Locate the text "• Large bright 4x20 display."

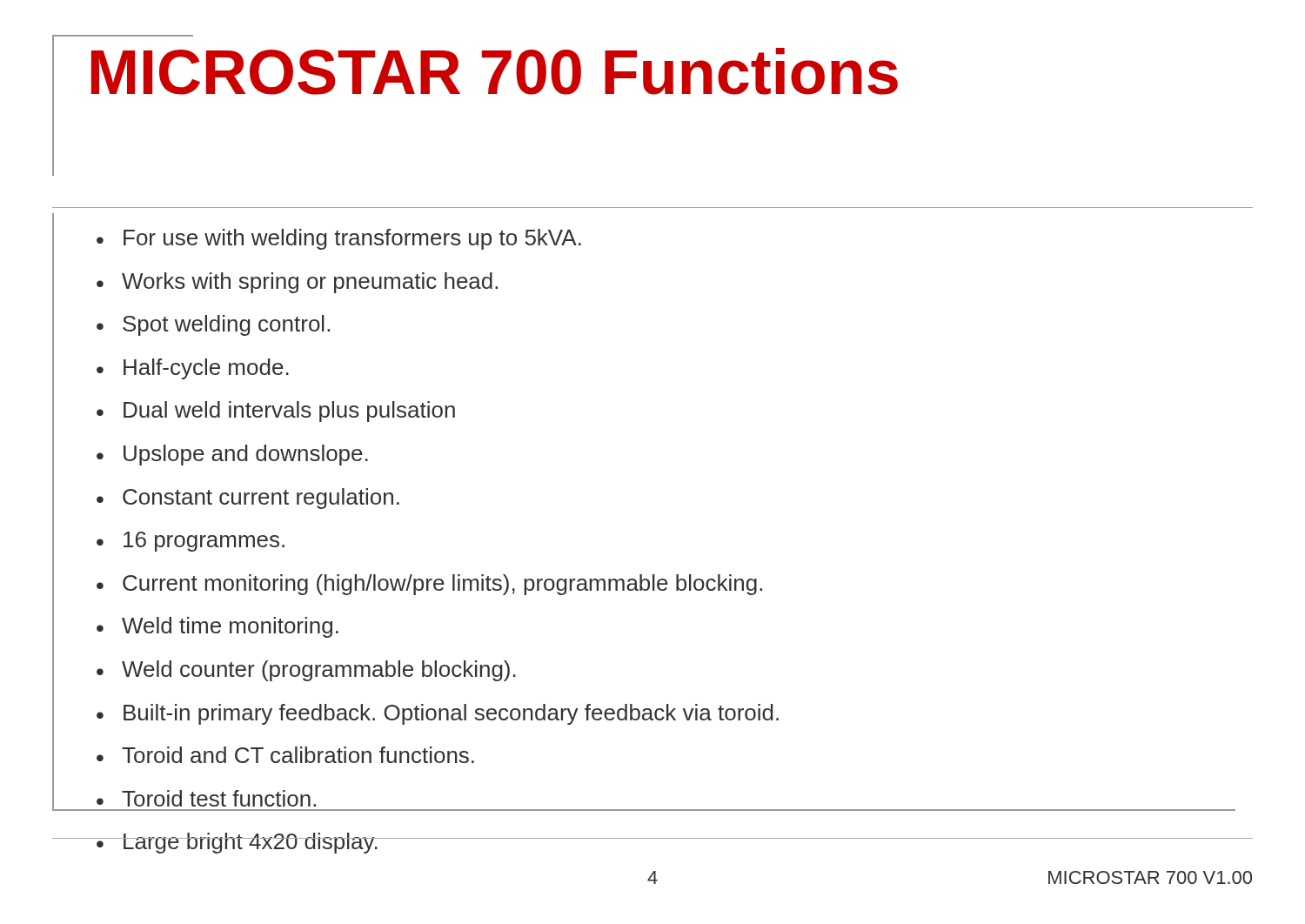657,844
